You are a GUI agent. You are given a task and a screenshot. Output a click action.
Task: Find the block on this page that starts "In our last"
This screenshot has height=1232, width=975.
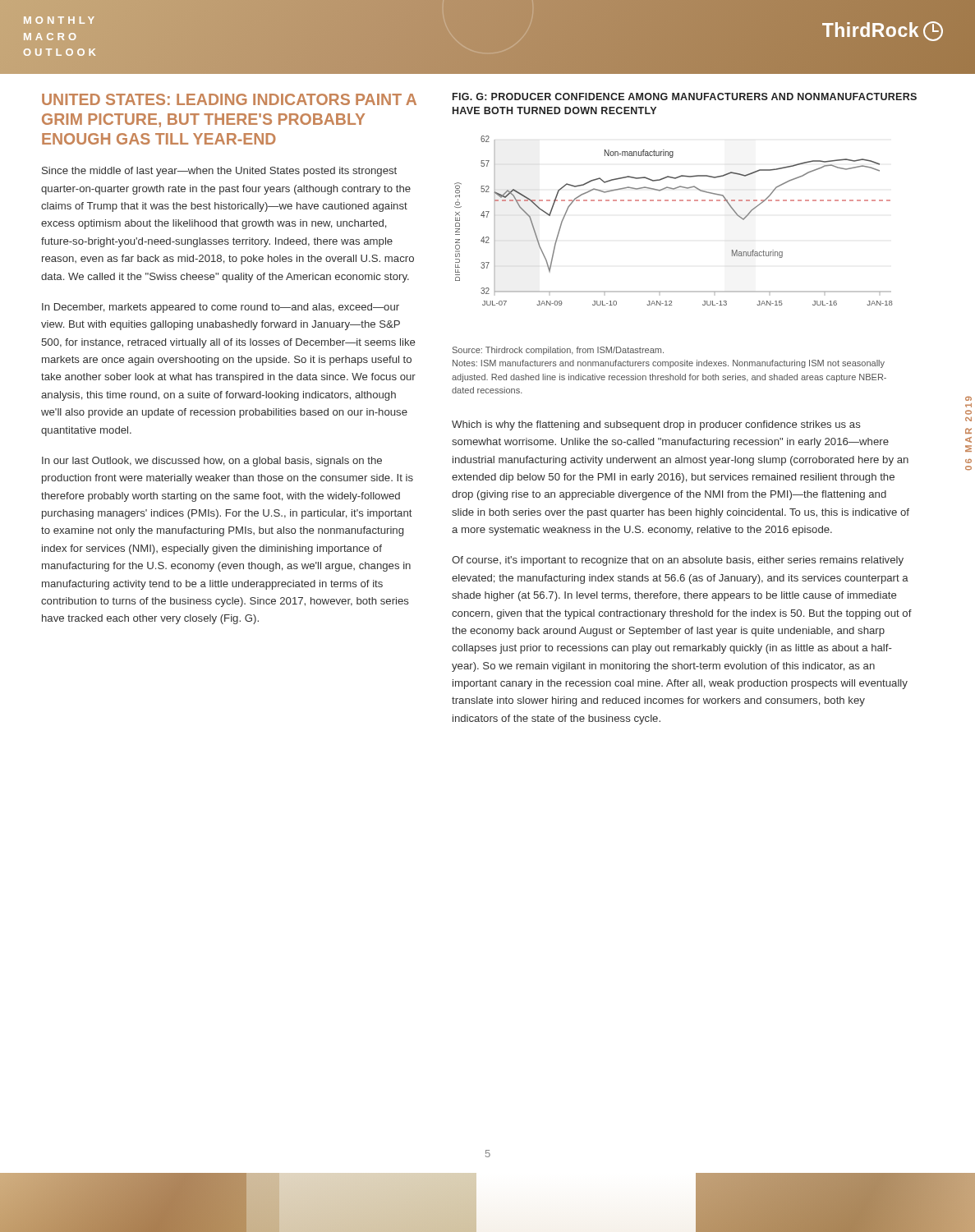pyautogui.click(x=227, y=539)
